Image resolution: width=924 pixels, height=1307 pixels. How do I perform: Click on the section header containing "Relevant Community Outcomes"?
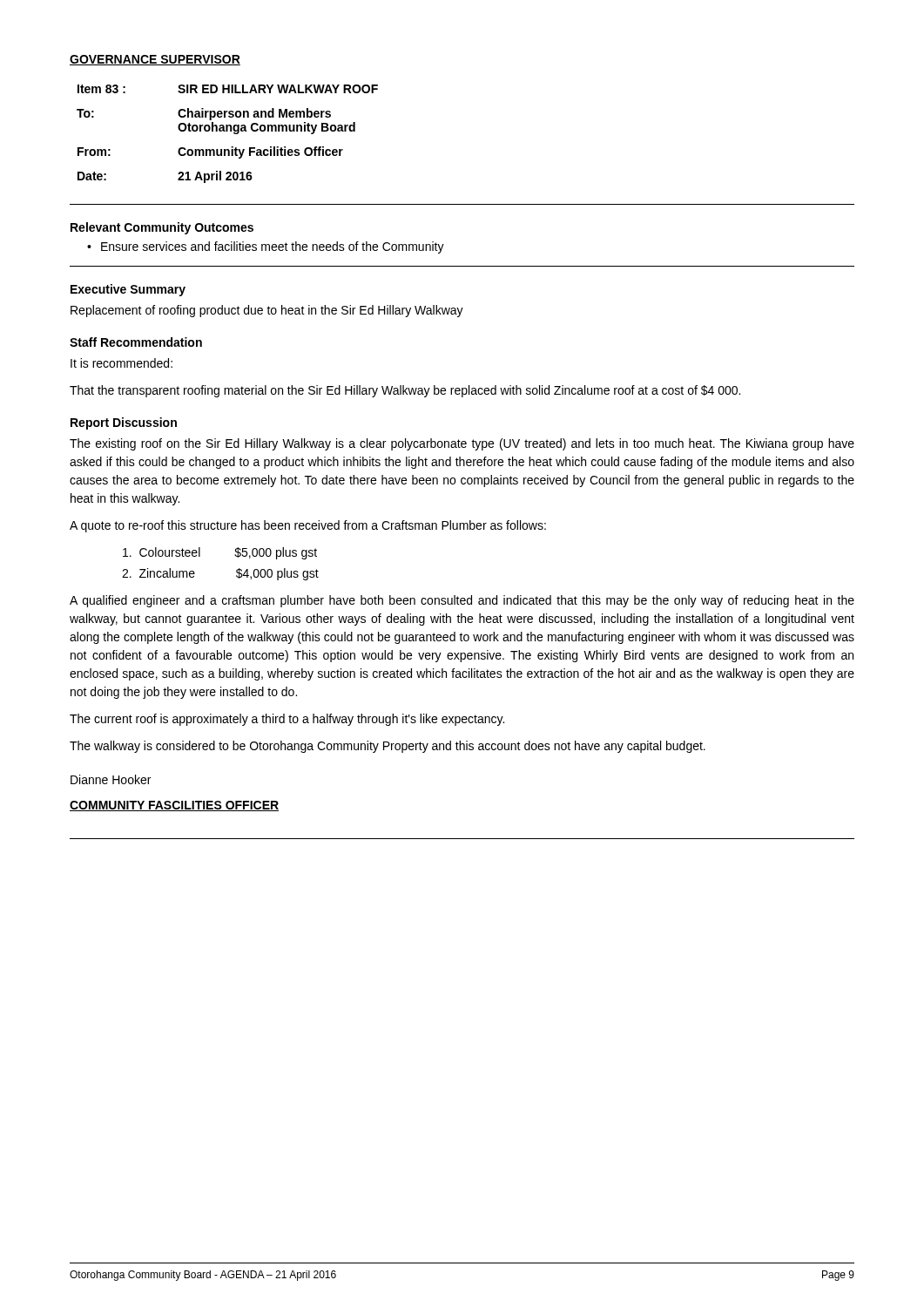point(162,227)
